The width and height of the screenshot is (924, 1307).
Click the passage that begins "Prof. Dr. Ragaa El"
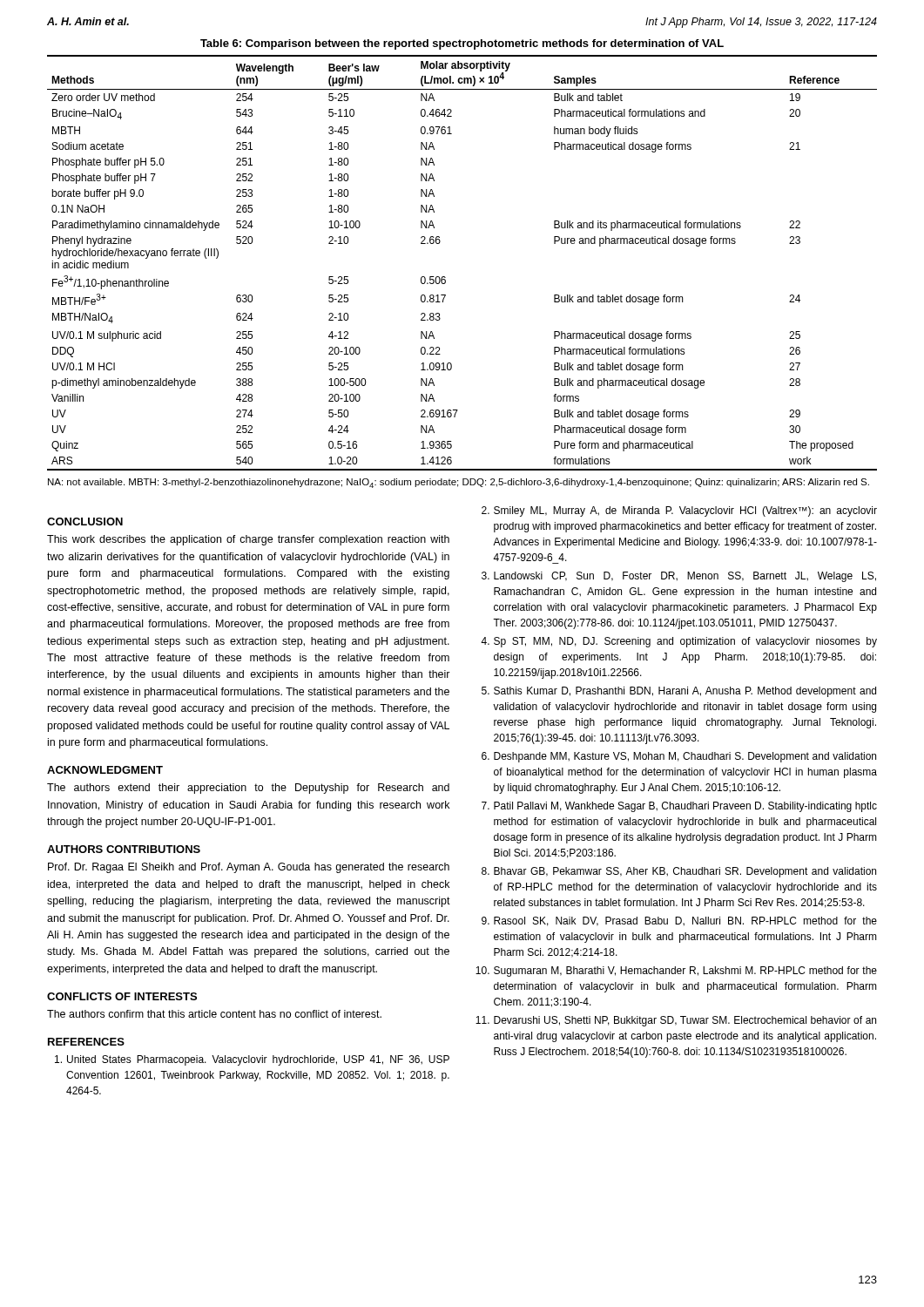pyautogui.click(x=248, y=918)
